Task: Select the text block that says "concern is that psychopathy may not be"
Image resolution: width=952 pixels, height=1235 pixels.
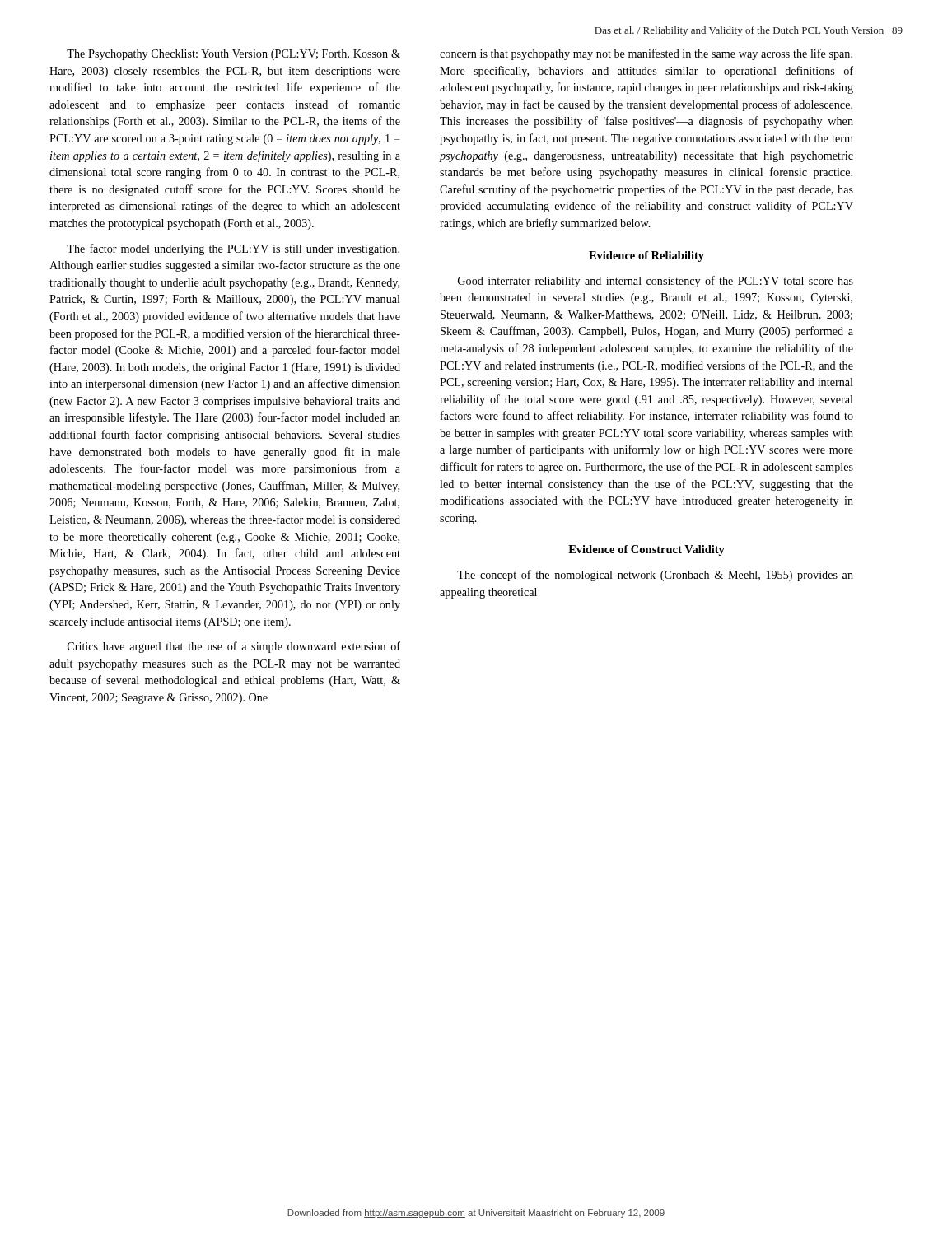Action: [646, 139]
